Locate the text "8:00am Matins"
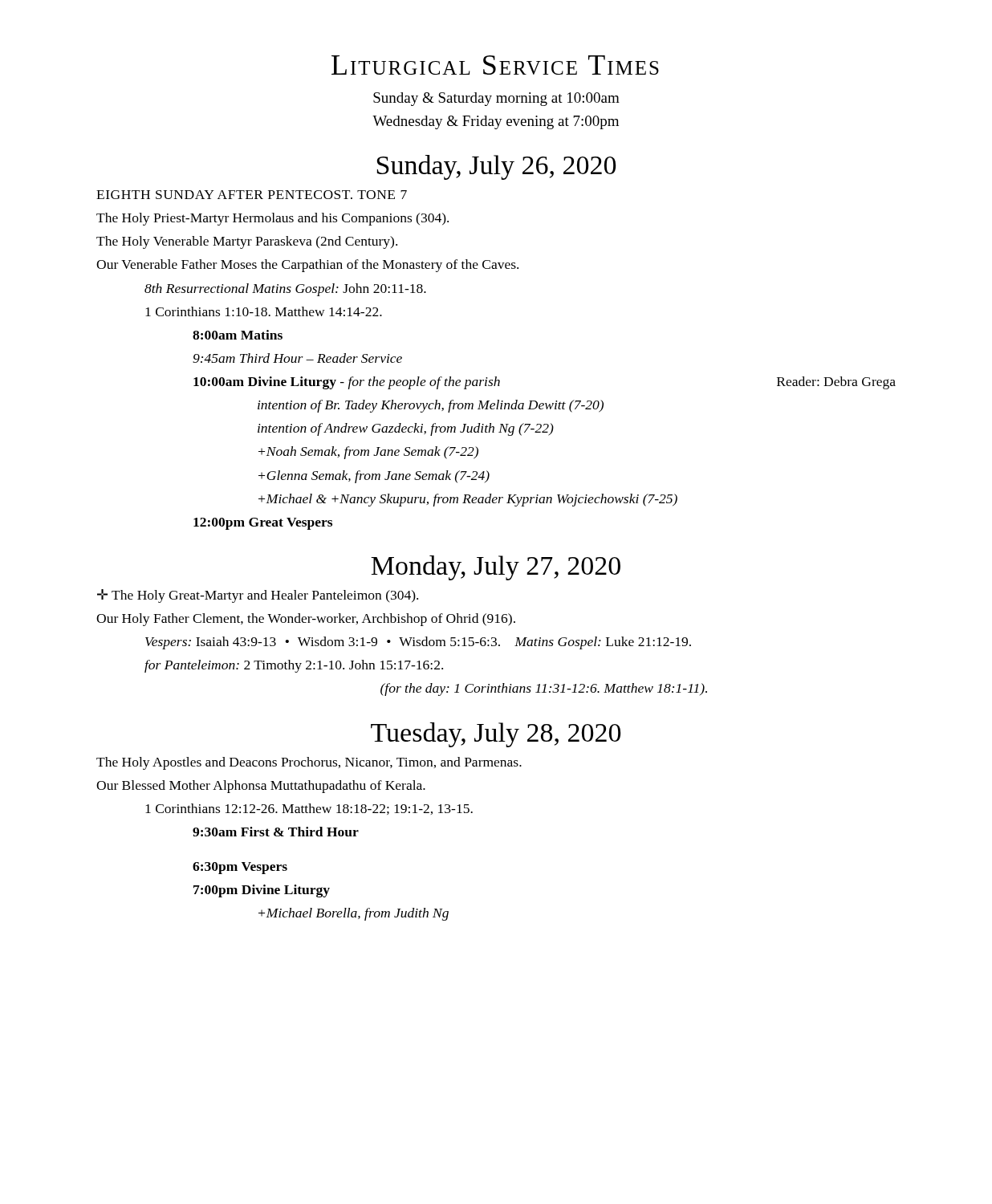Viewport: 992px width, 1204px height. coord(238,335)
